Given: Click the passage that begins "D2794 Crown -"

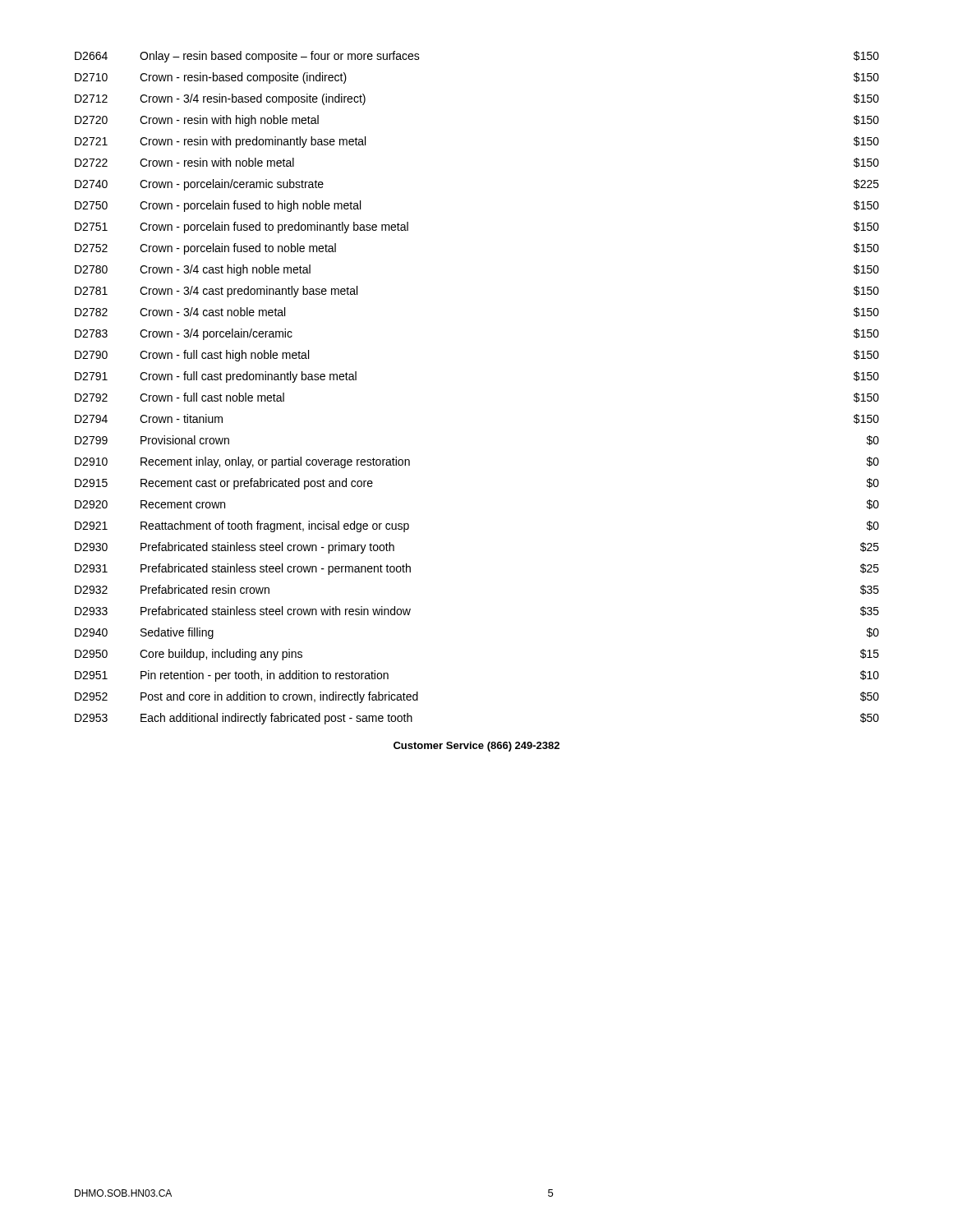Looking at the screenshot, I should 92,419.
